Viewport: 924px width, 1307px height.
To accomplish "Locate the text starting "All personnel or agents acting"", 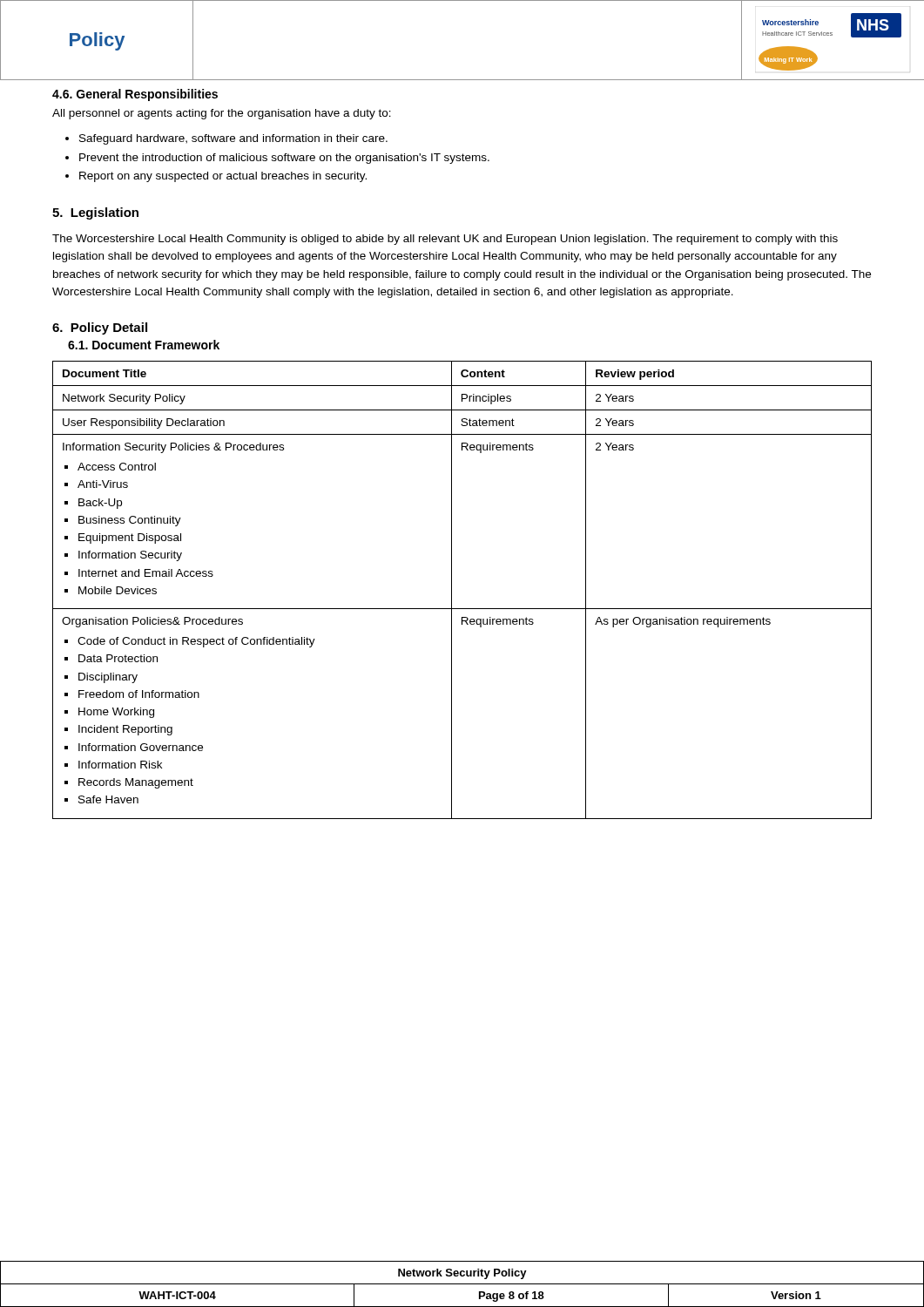I will [222, 113].
